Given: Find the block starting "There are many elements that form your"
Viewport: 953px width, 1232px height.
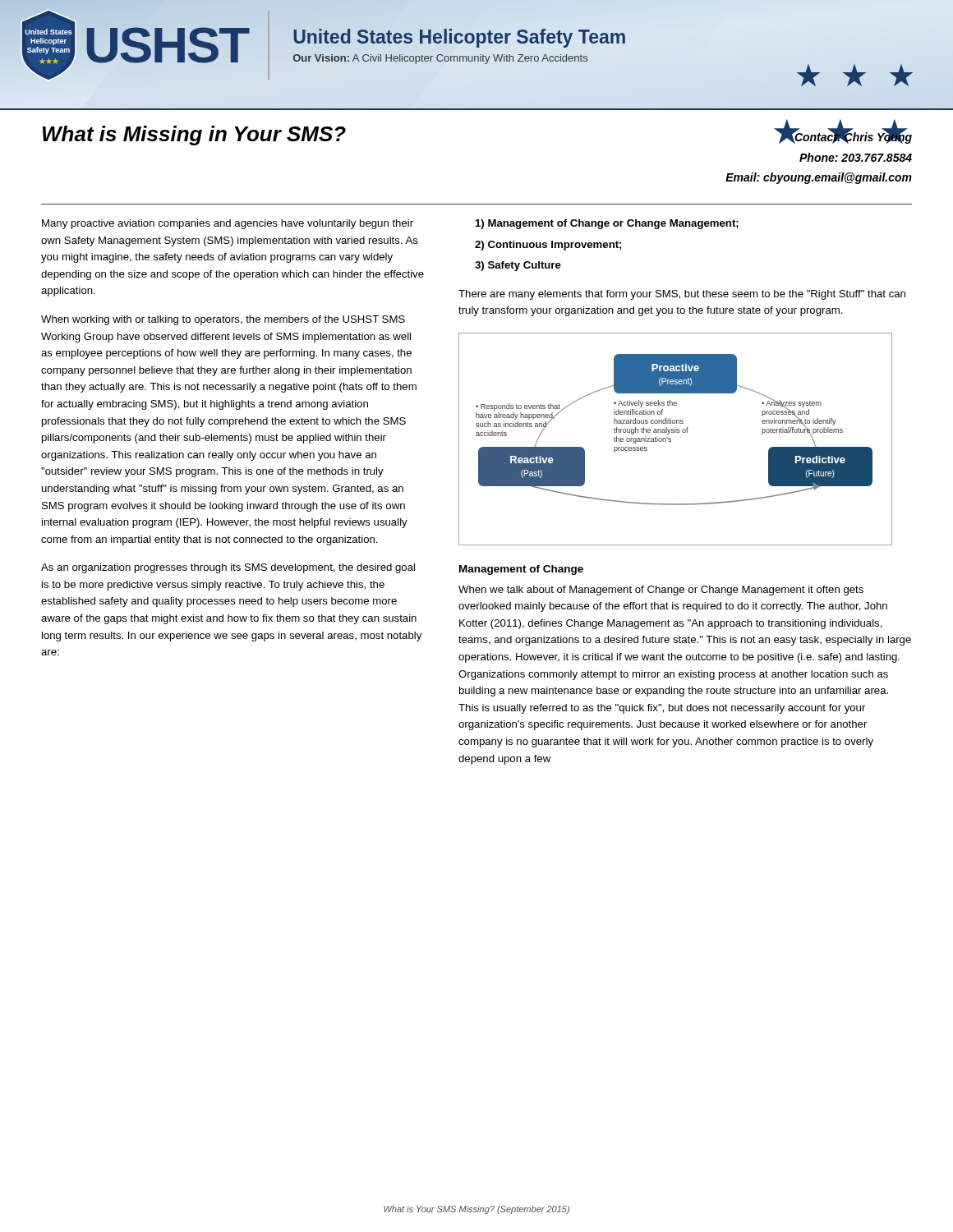Looking at the screenshot, I should point(682,302).
